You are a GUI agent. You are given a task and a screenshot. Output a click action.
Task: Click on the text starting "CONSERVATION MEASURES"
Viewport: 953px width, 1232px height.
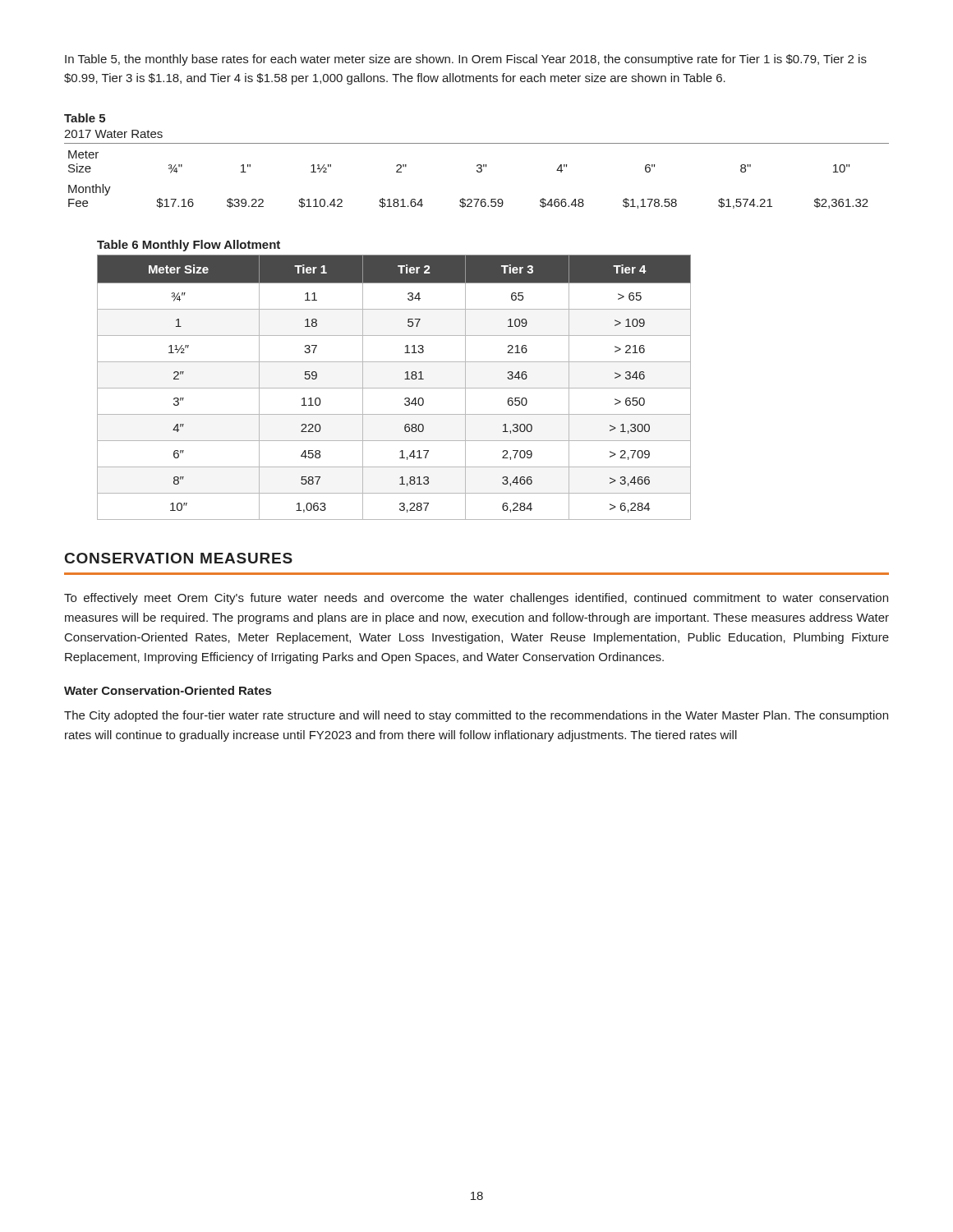tap(179, 558)
